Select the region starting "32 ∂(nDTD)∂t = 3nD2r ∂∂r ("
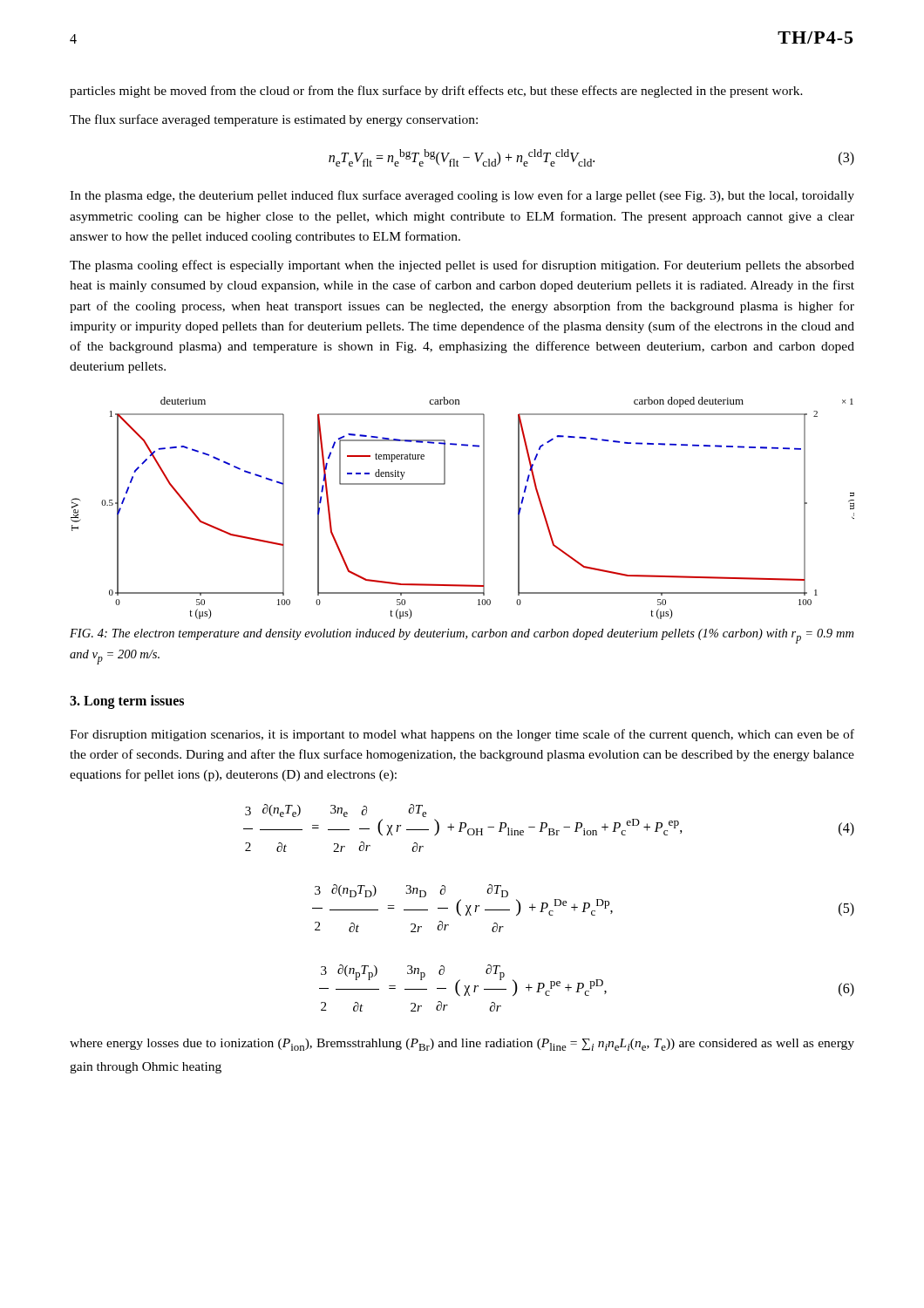 pyautogui.click(x=462, y=909)
